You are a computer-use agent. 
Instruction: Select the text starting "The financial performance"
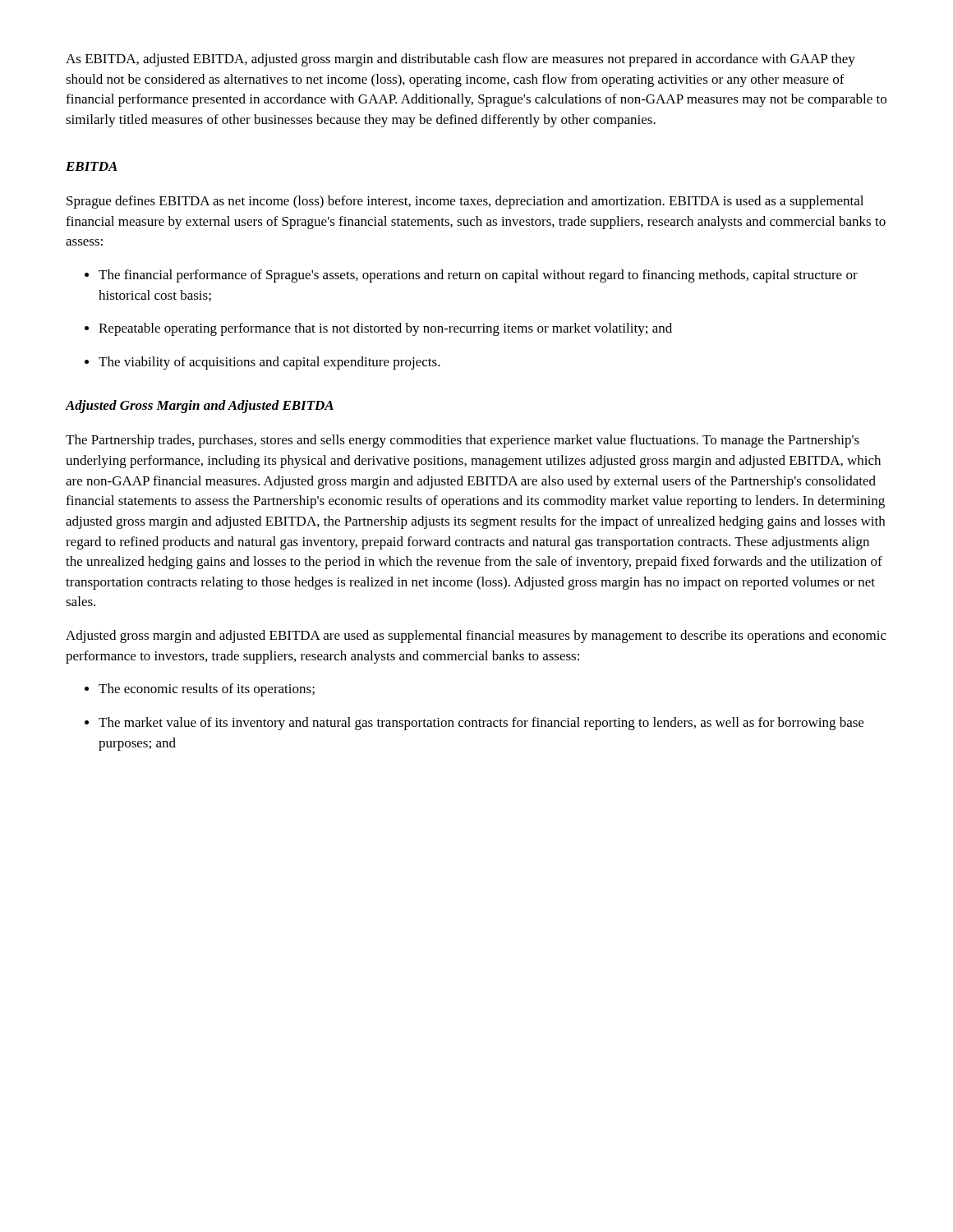coord(478,285)
